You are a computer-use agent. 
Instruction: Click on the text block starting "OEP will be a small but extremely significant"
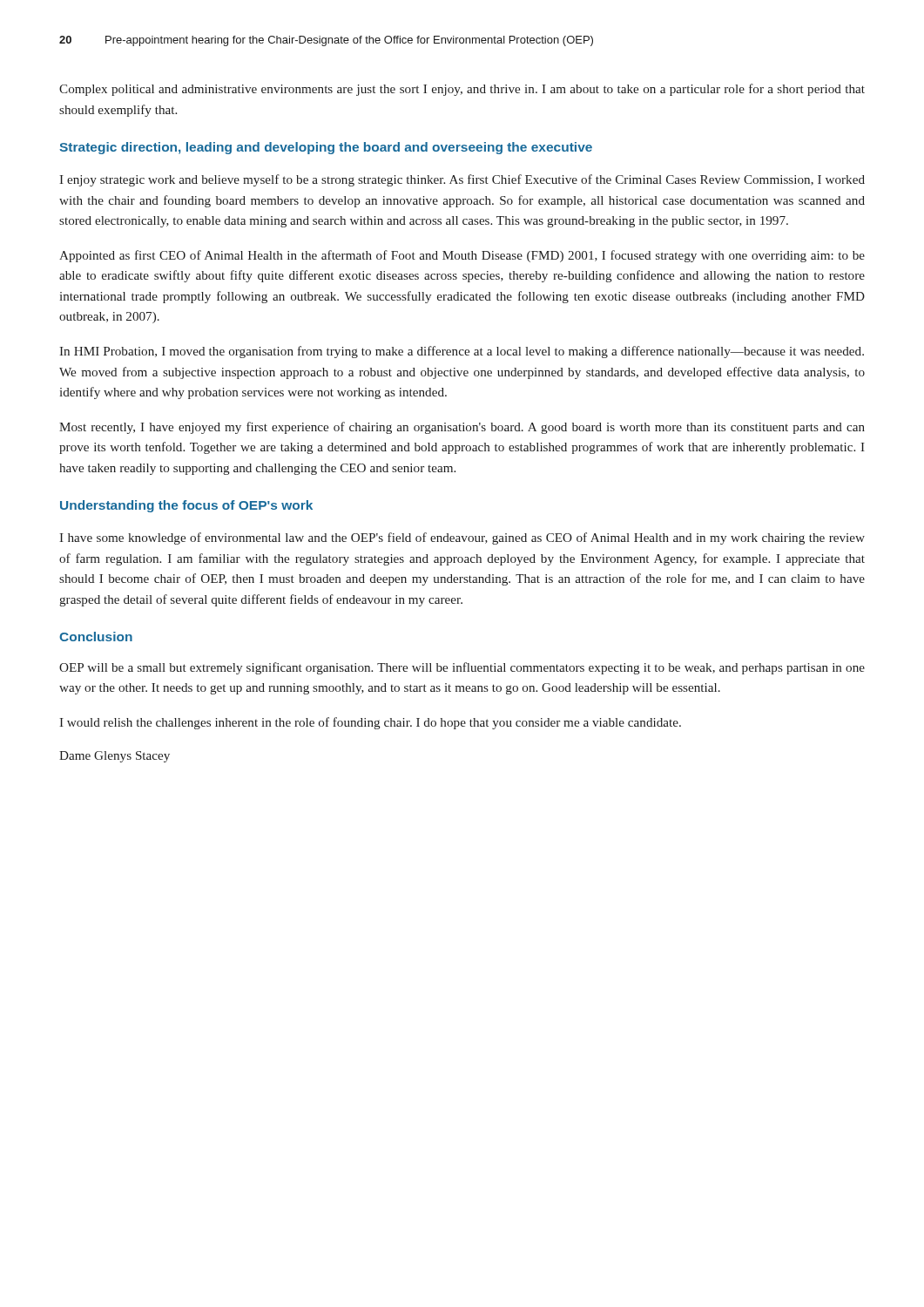point(462,677)
